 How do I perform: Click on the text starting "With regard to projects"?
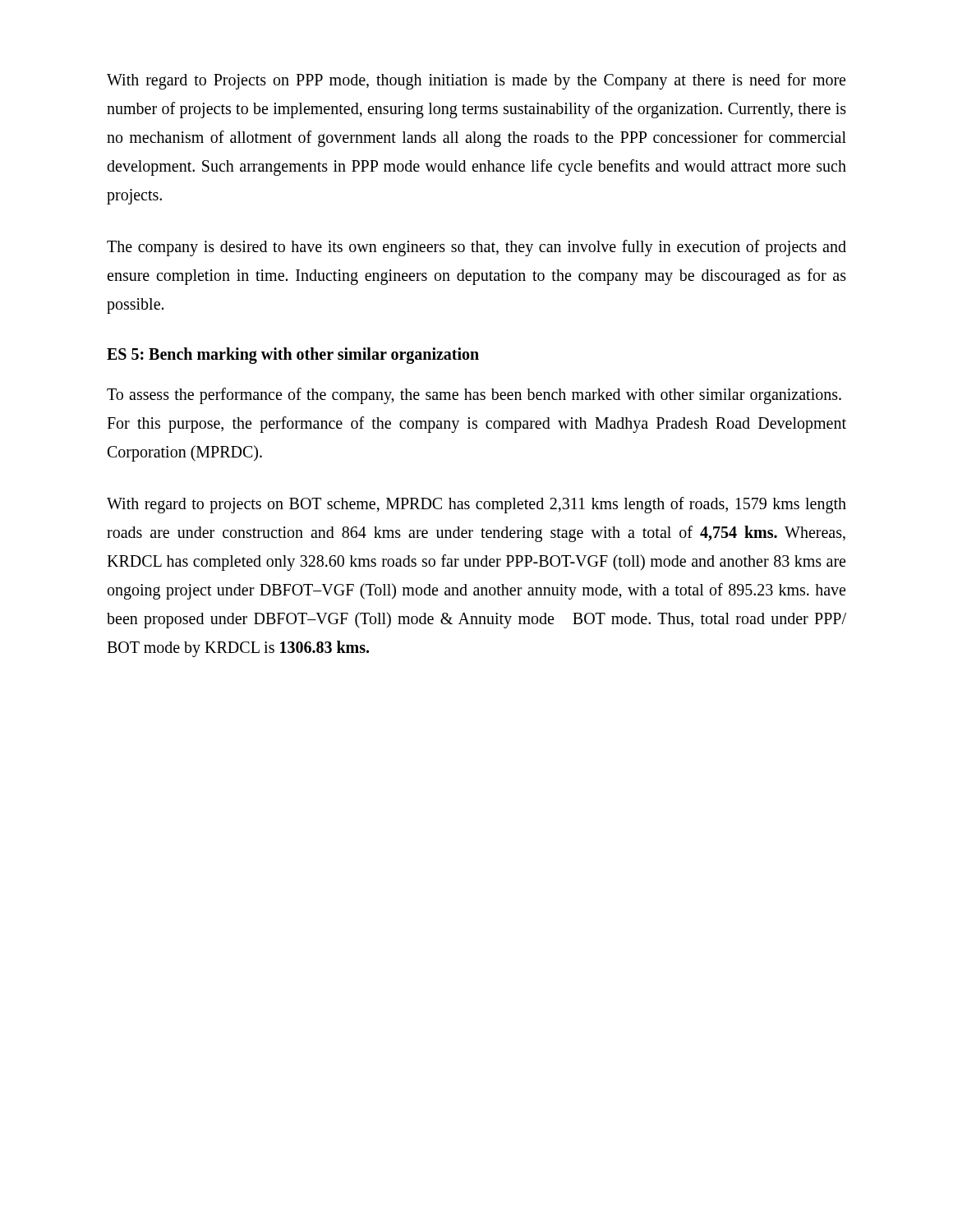point(476,575)
